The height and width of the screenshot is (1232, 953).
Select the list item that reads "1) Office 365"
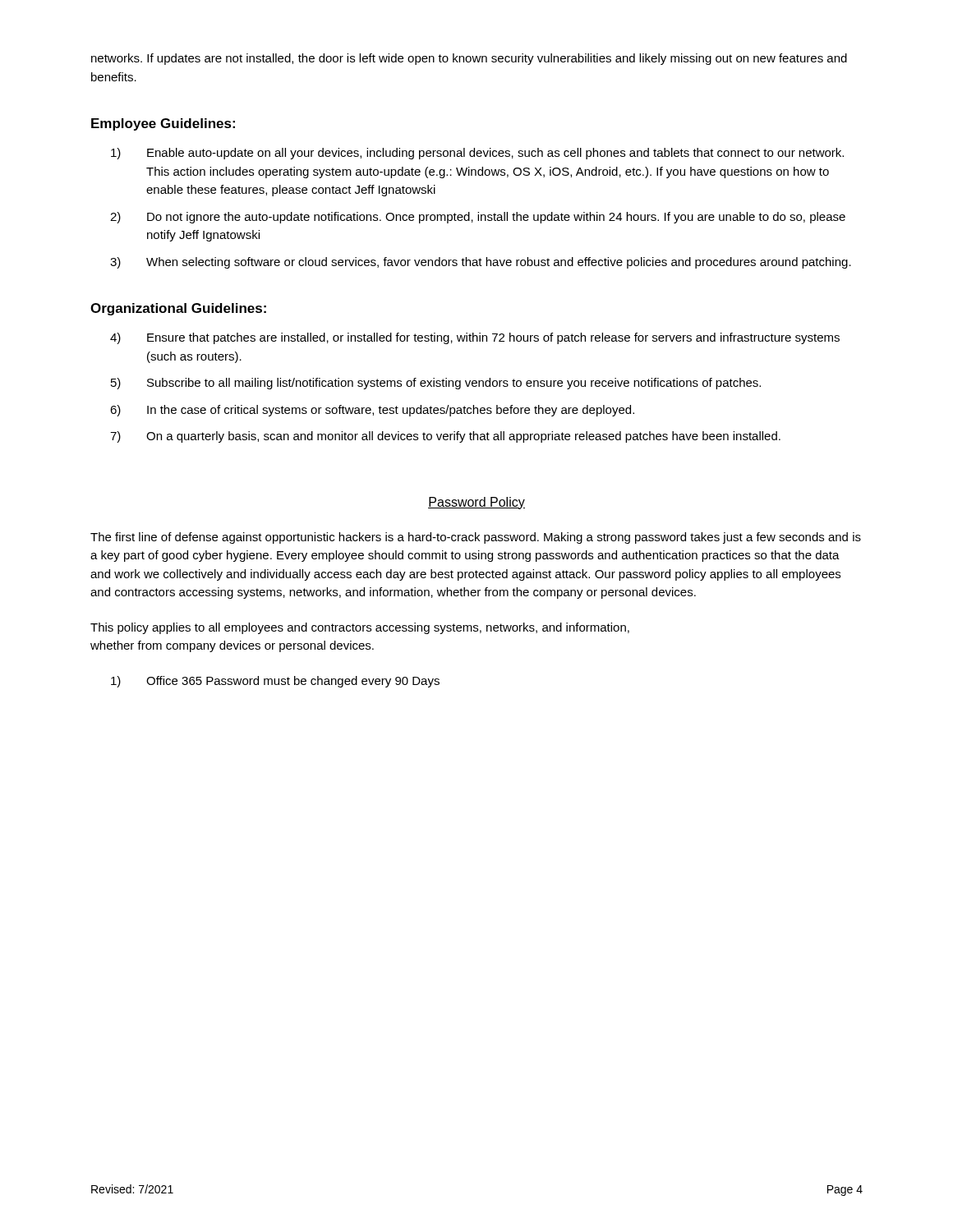pyautogui.click(x=275, y=682)
